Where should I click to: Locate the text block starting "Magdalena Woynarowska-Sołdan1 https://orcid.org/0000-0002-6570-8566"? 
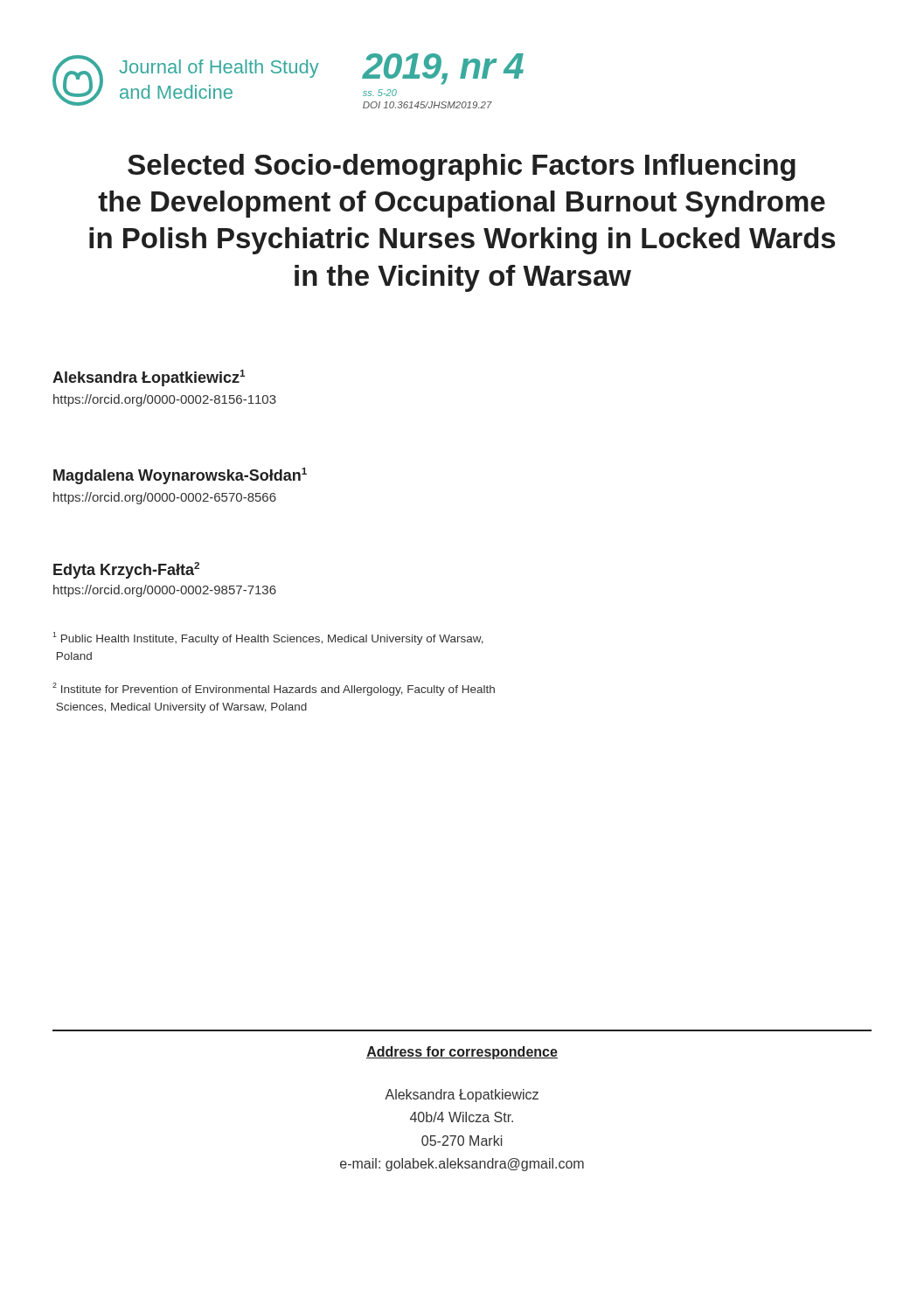pyautogui.click(x=180, y=485)
